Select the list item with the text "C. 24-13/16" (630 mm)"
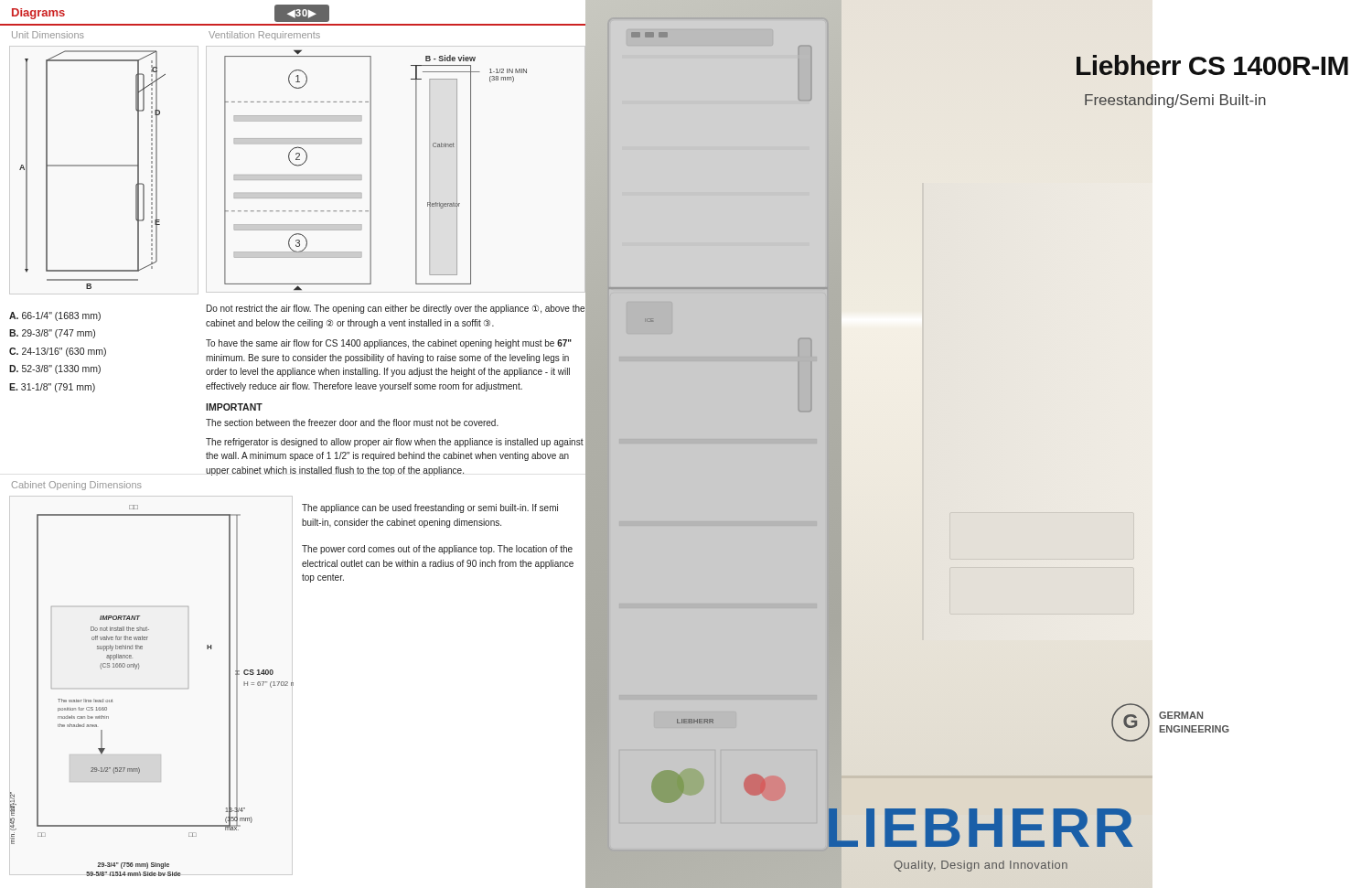 (x=58, y=351)
